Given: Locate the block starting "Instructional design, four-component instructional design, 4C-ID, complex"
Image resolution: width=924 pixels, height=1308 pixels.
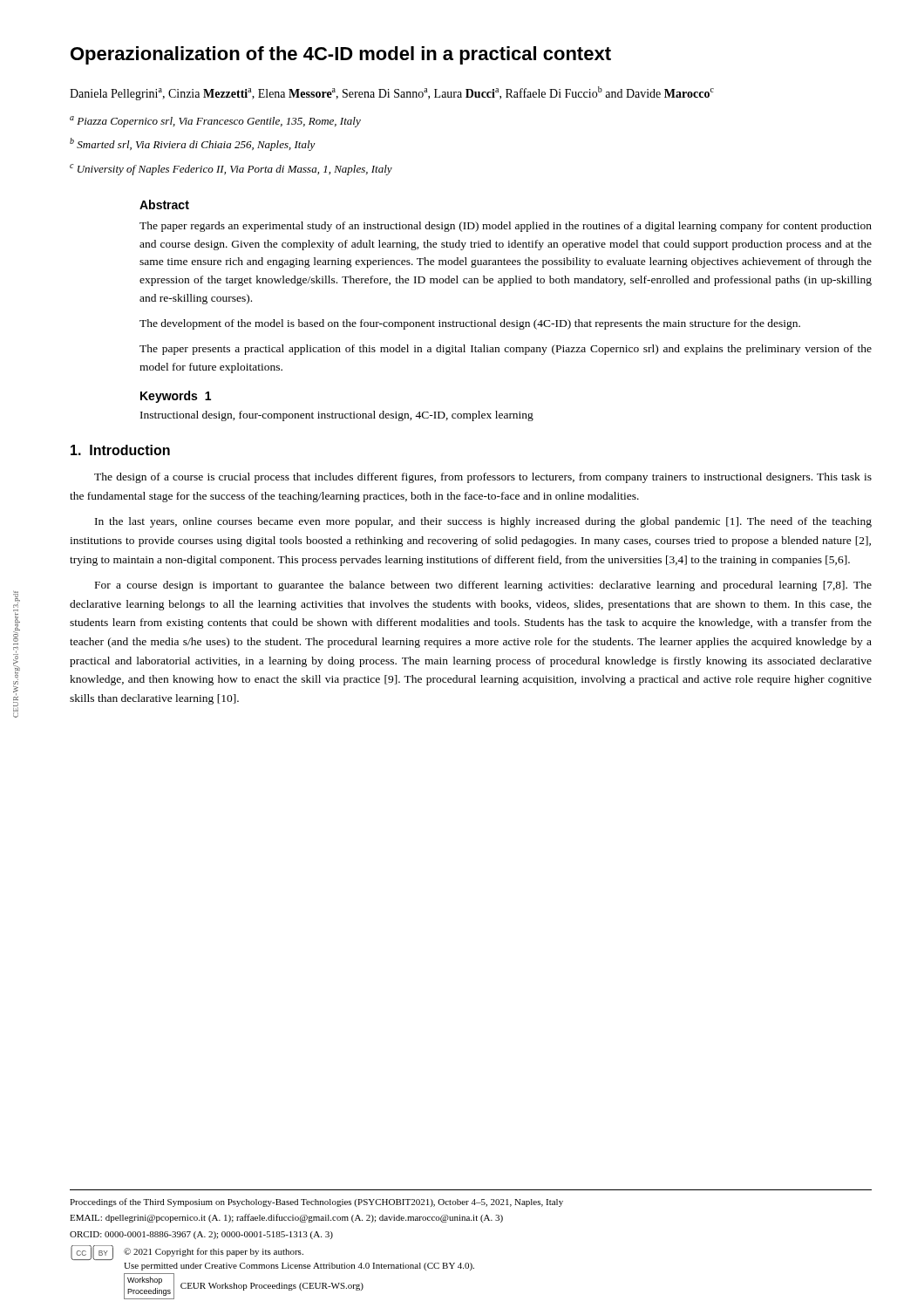Looking at the screenshot, I should click(336, 415).
